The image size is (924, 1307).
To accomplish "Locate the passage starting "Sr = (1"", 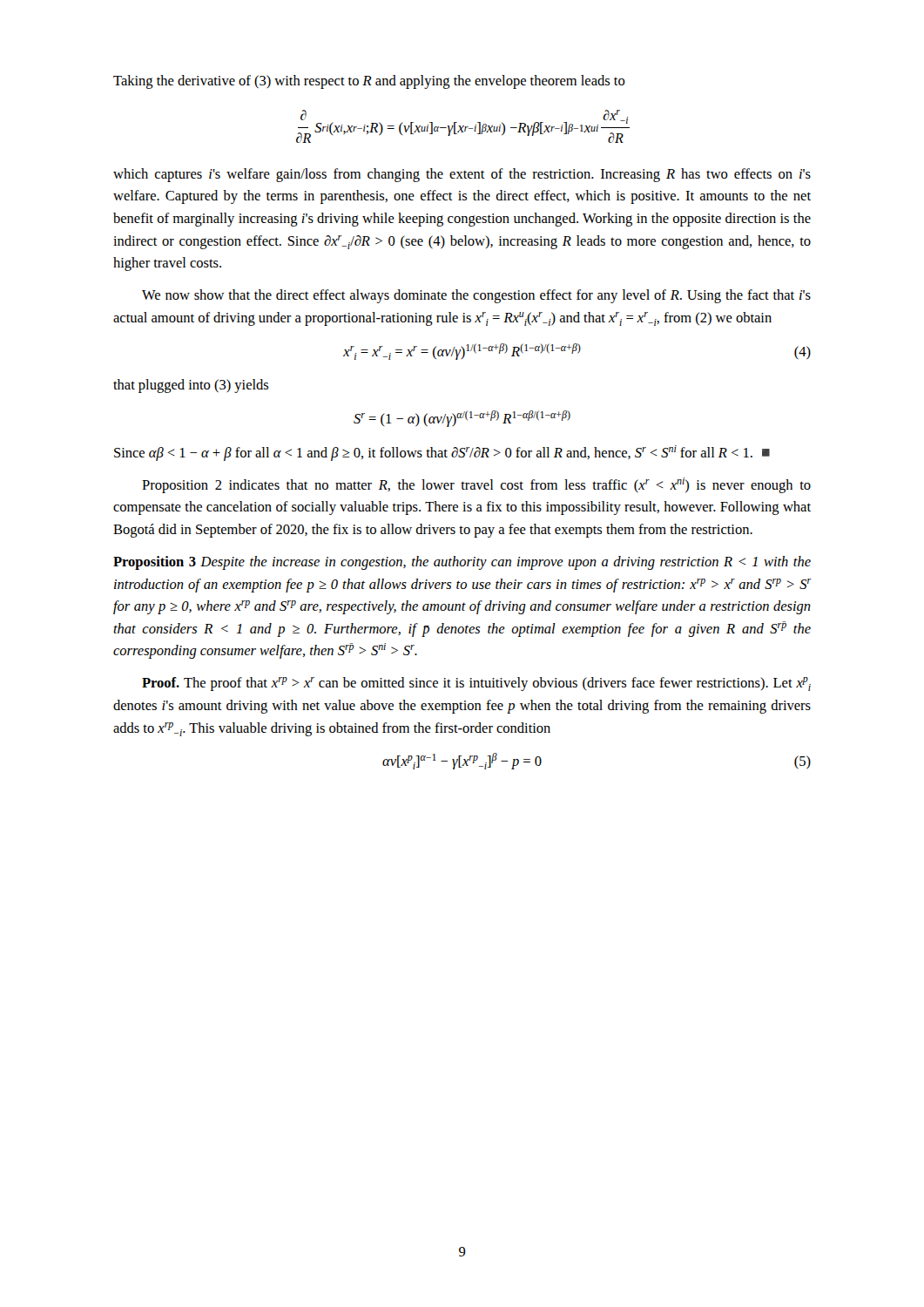I will [x=462, y=418].
